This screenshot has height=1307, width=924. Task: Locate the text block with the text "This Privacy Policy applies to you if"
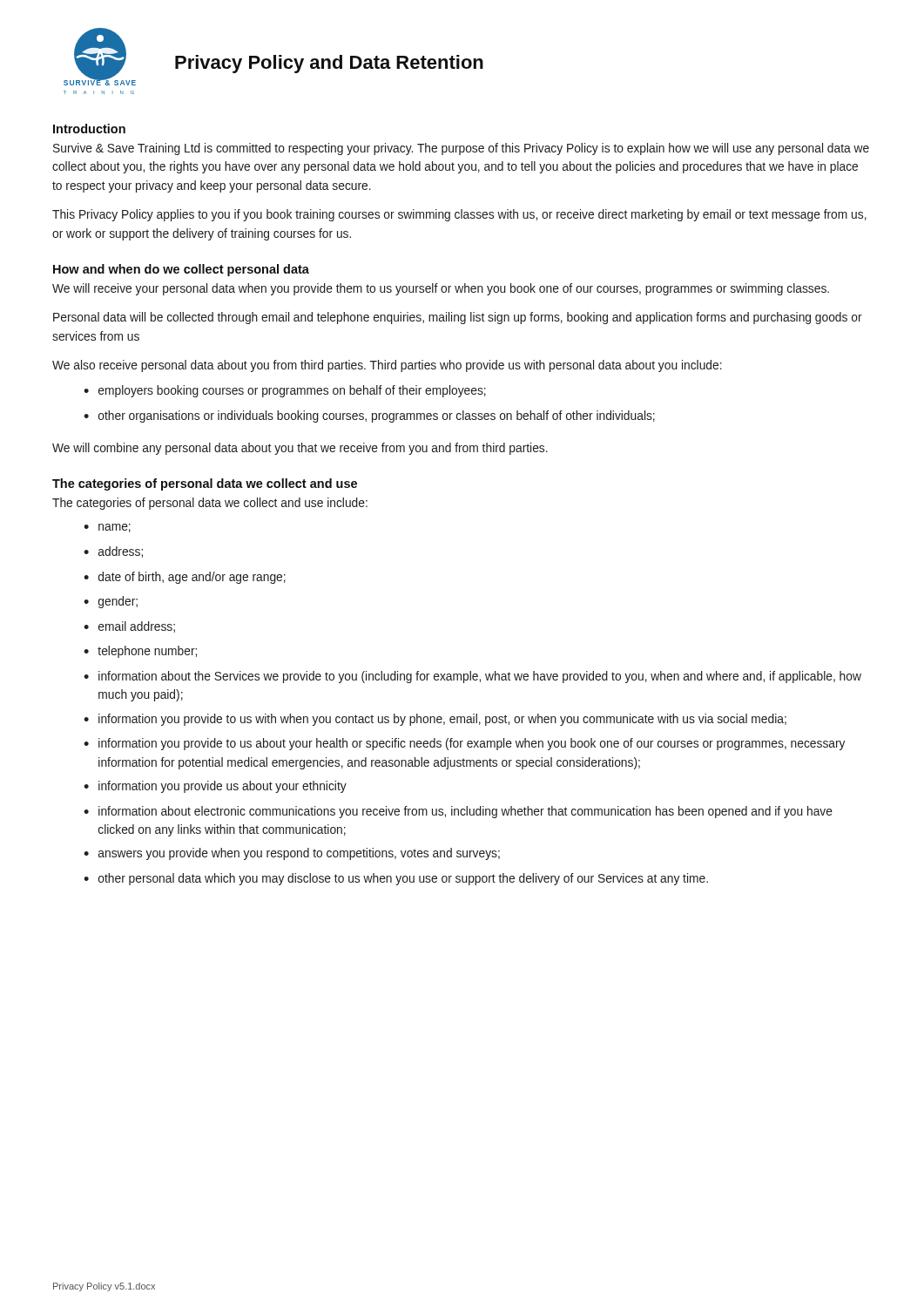(x=460, y=224)
